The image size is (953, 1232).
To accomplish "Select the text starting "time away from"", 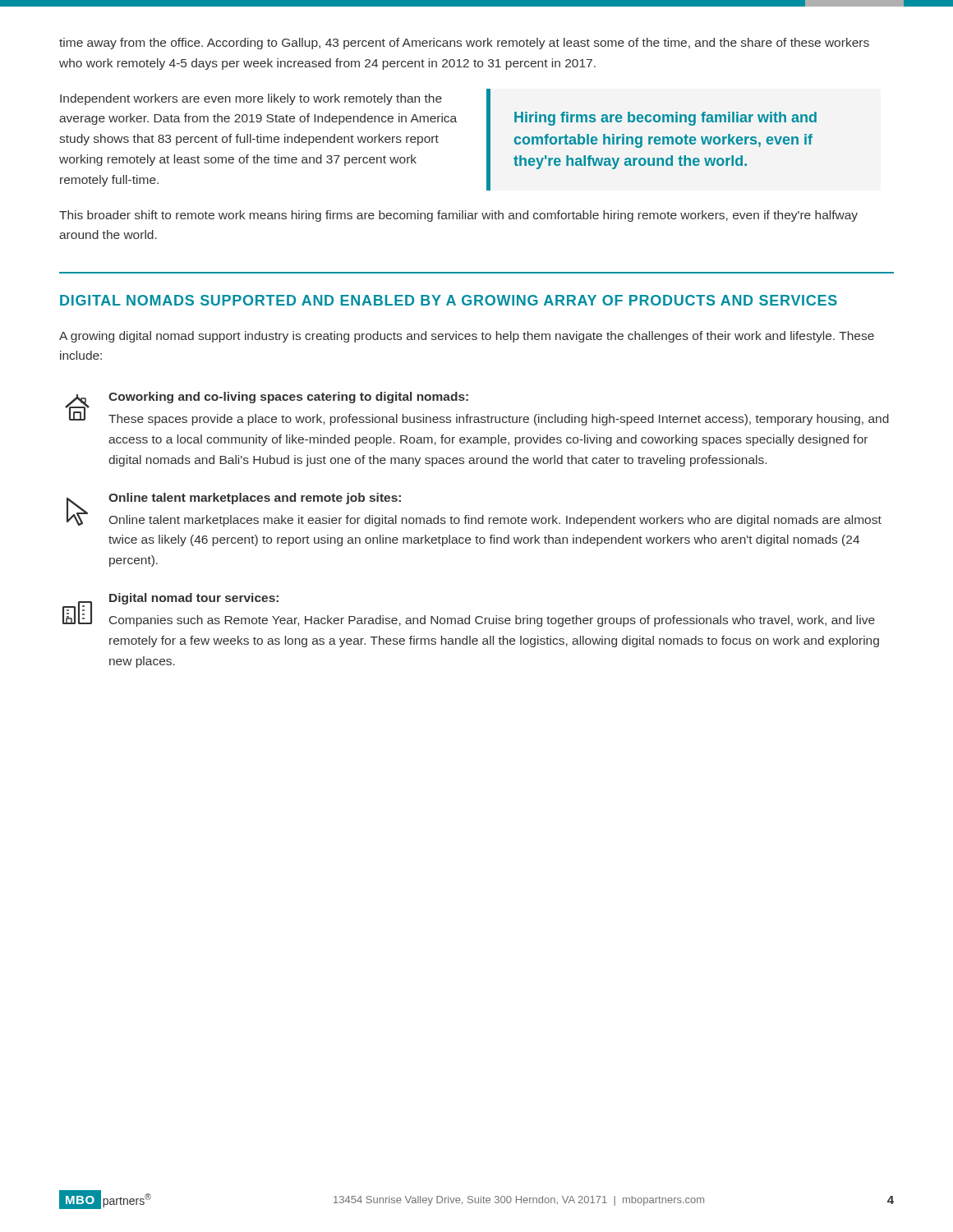I will coord(476,53).
